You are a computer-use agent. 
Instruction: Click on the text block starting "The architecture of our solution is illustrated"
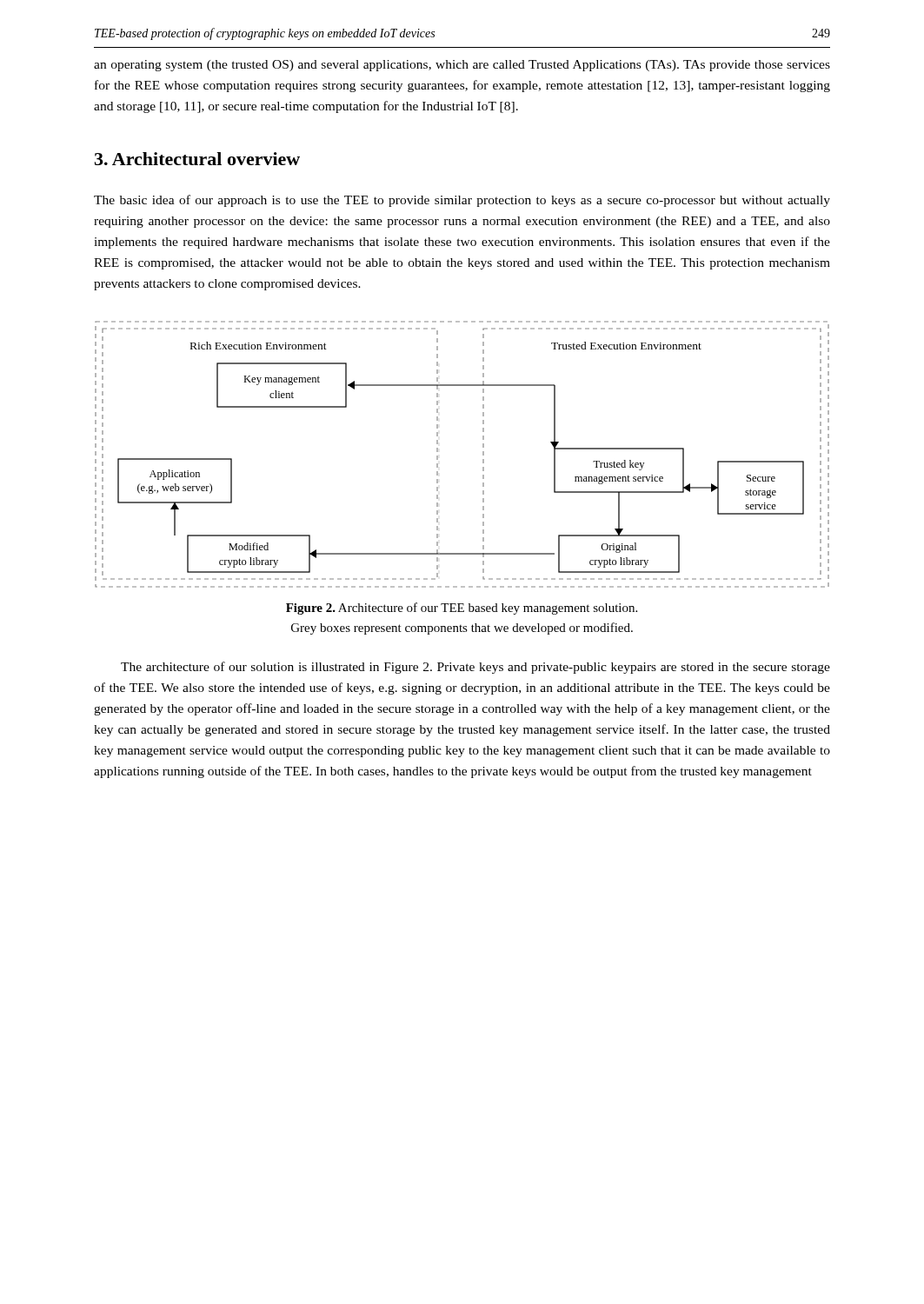(x=462, y=718)
